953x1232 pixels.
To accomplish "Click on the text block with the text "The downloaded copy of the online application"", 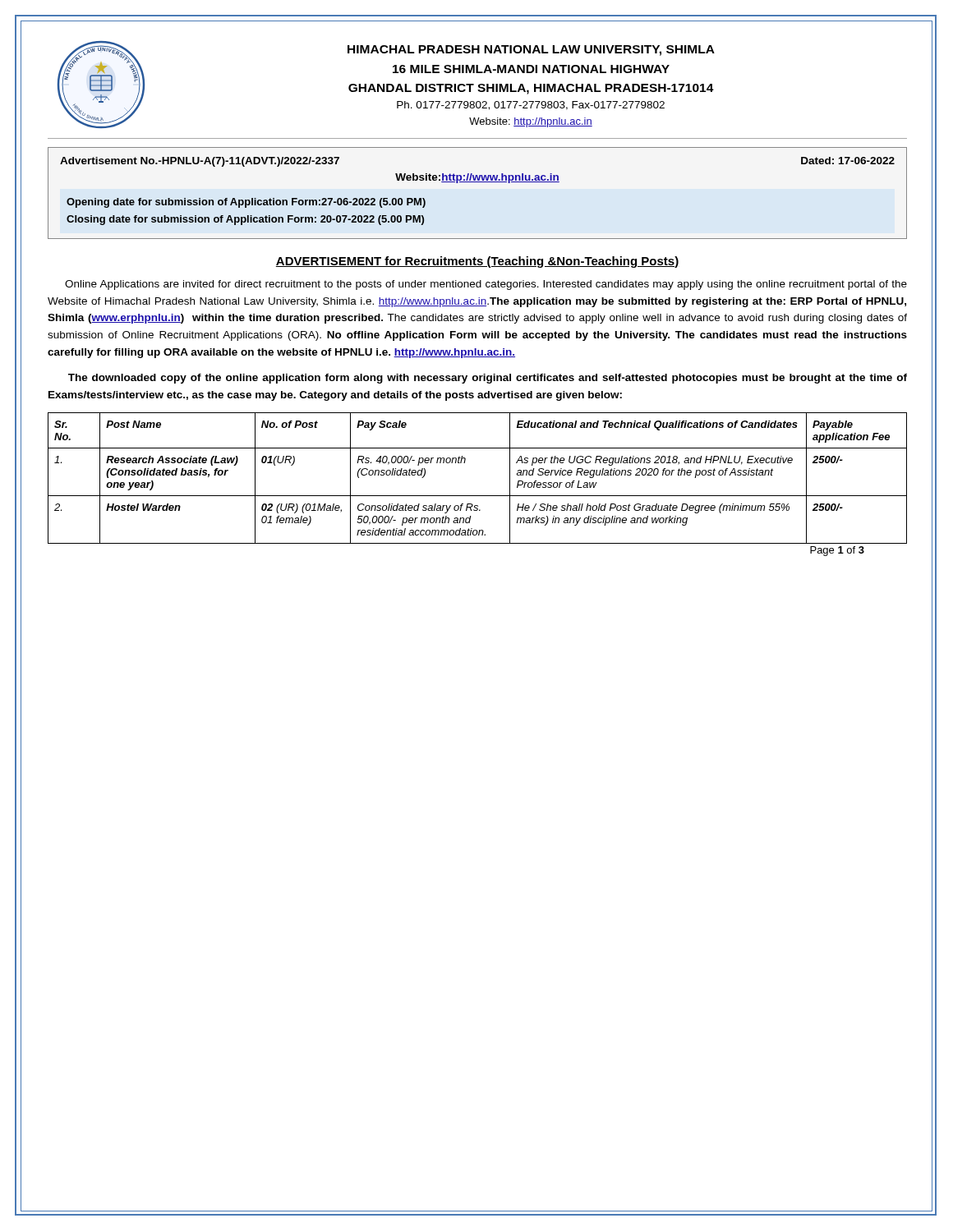I will [477, 386].
